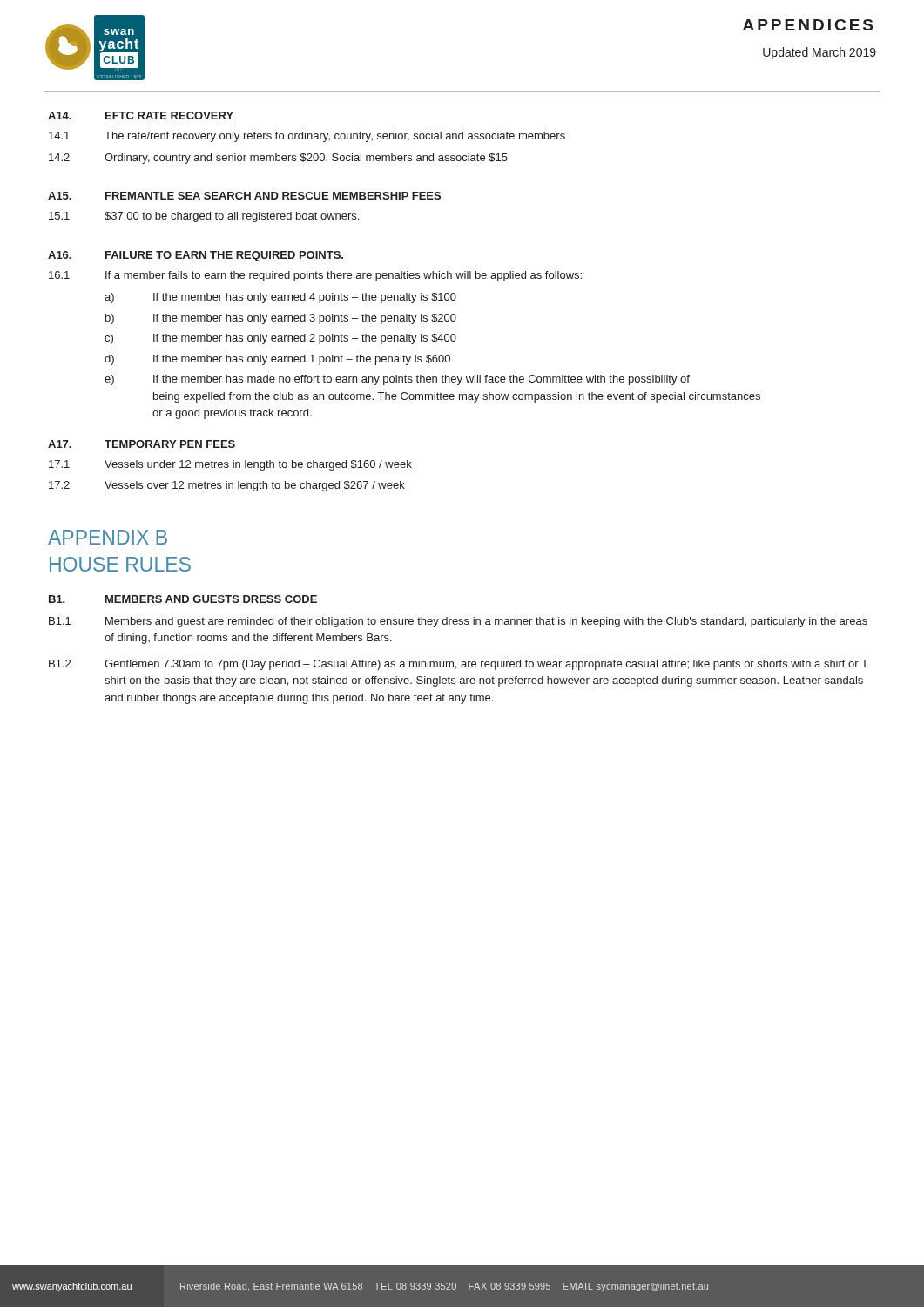Click on the title that says "APPENDIX B"

(x=108, y=537)
